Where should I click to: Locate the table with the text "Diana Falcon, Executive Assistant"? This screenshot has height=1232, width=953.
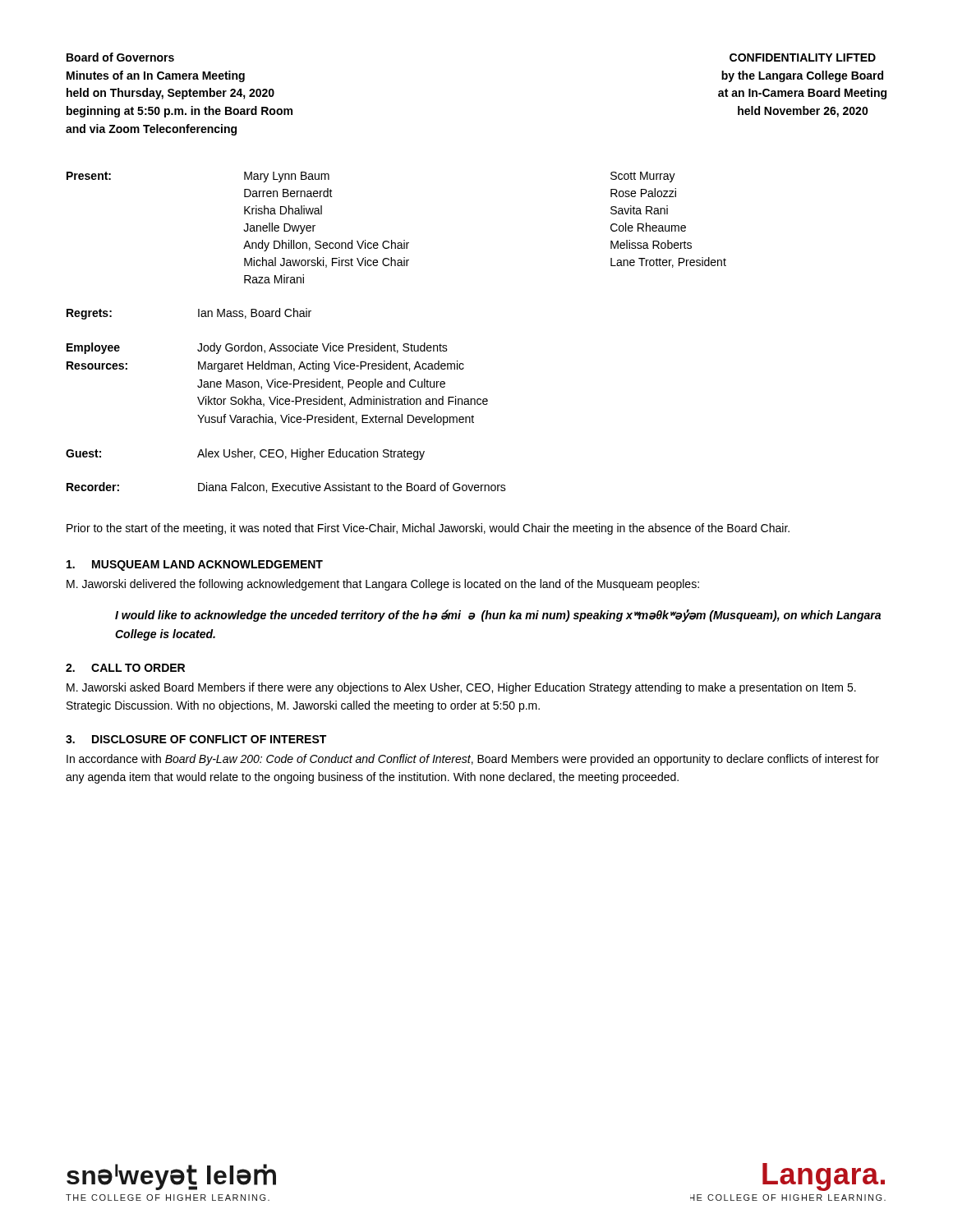click(x=476, y=488)
